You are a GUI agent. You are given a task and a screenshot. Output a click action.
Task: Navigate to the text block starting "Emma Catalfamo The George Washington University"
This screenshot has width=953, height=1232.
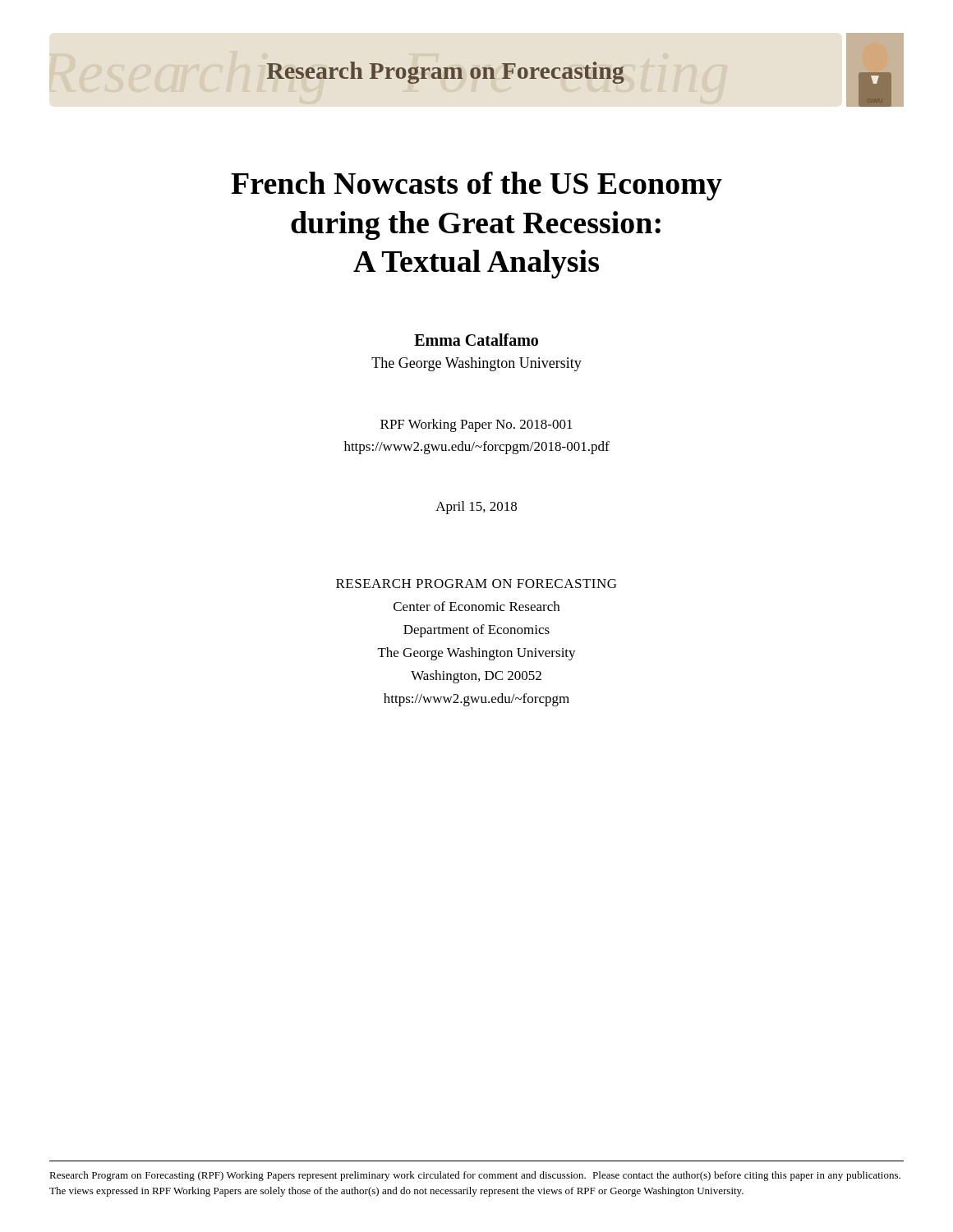point(476,351)
